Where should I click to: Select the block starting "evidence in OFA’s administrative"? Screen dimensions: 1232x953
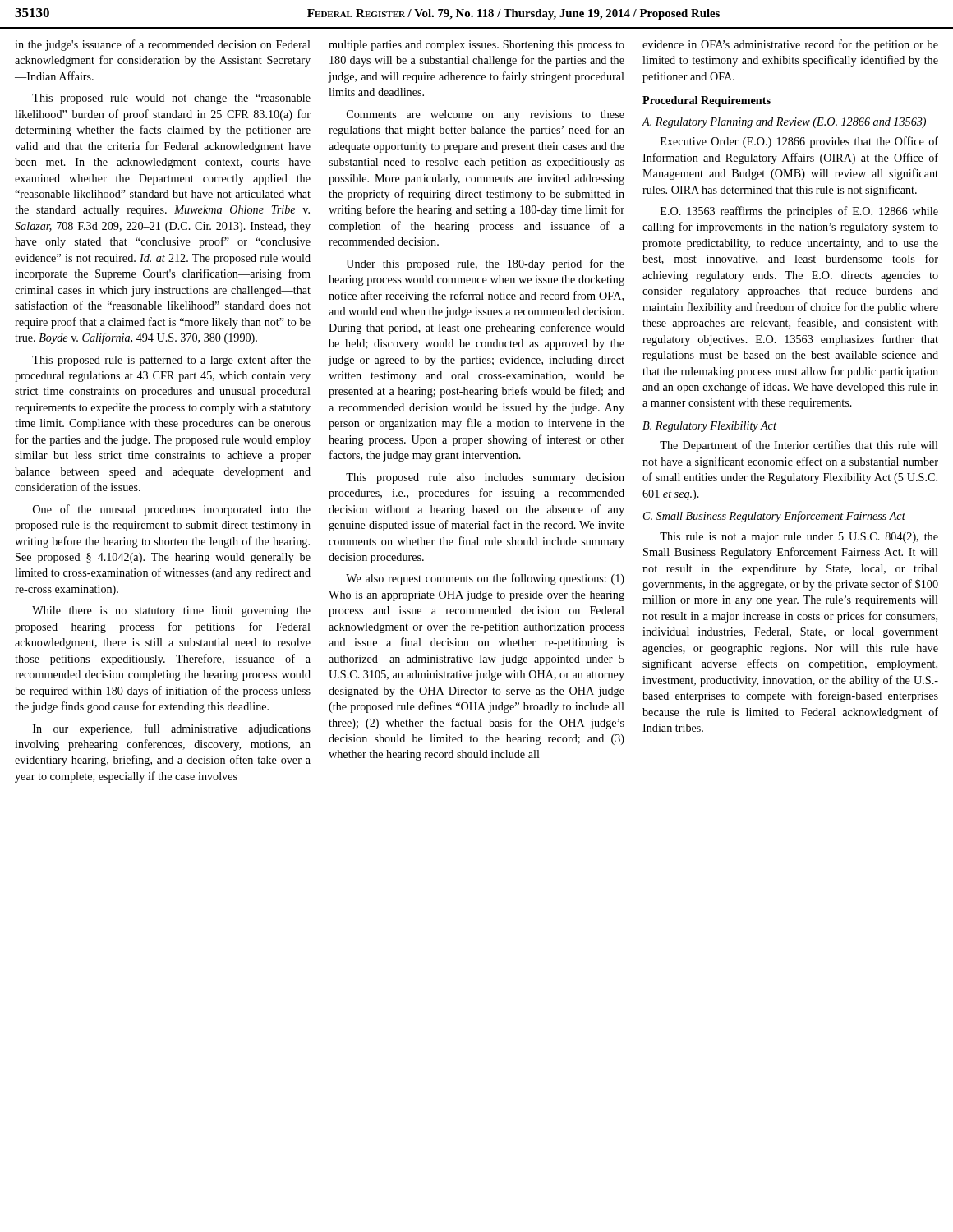point(790,61)
